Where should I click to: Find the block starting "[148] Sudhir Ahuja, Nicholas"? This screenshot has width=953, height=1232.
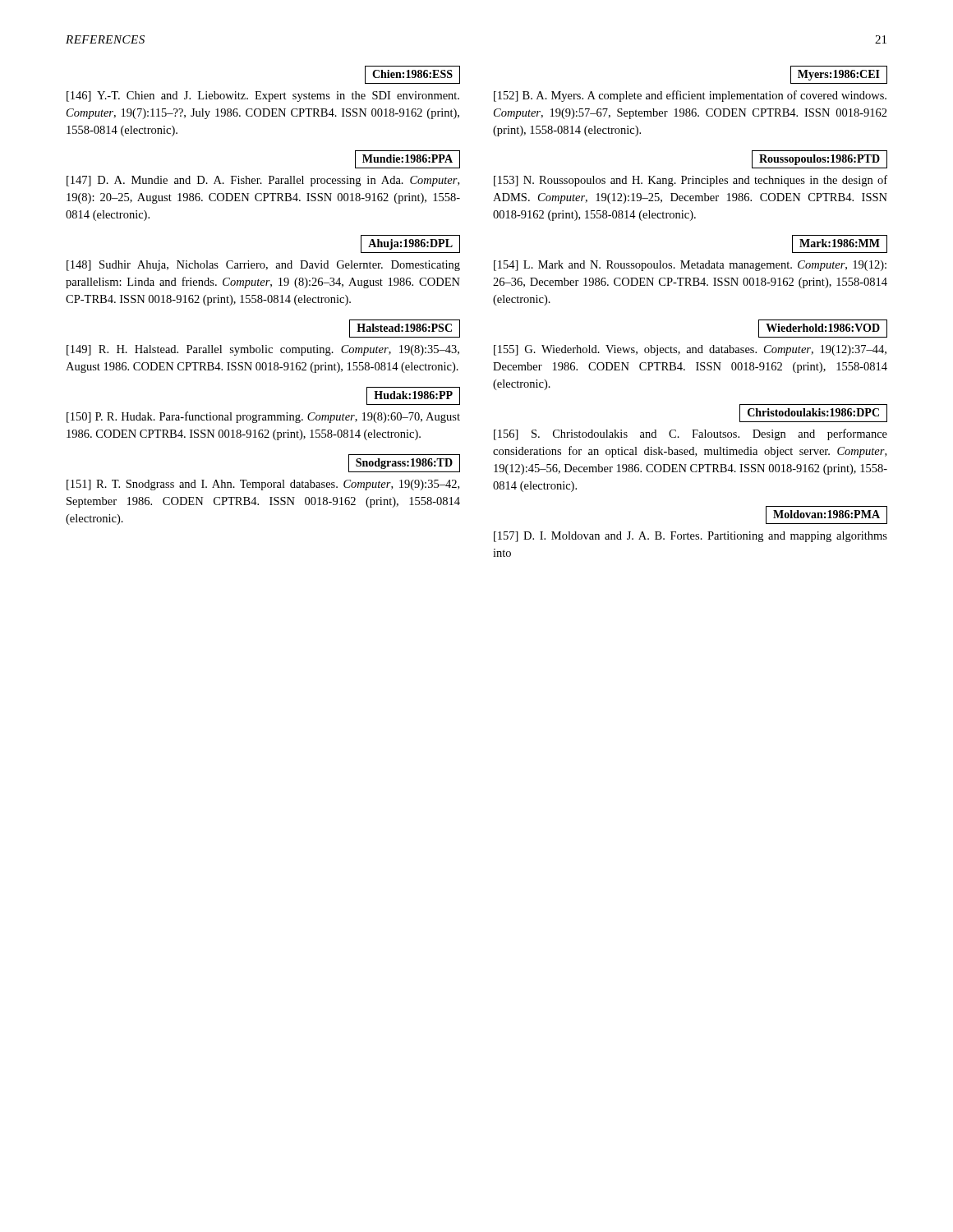[263, 282]
